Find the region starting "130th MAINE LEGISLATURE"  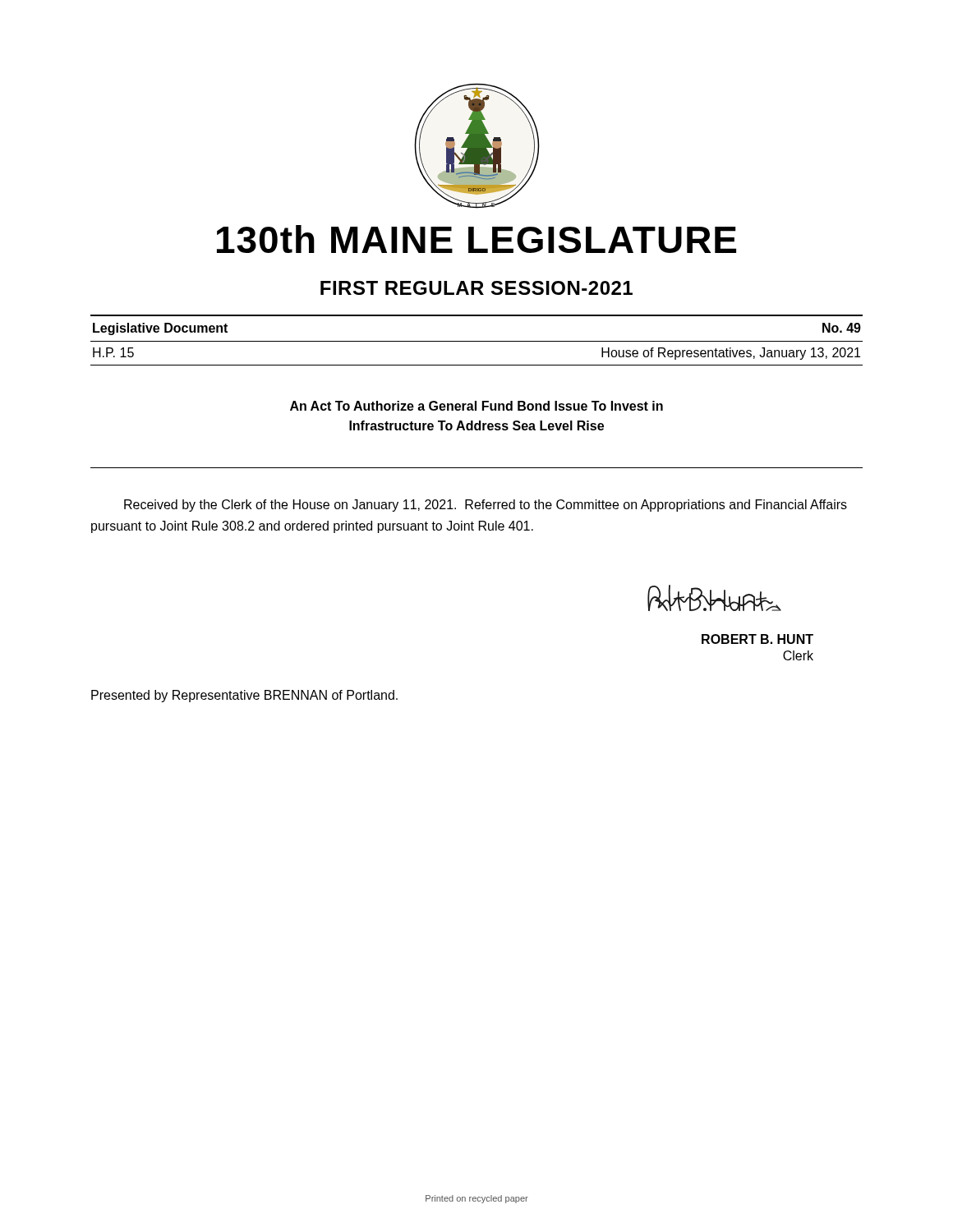click(x=476, y=240)
